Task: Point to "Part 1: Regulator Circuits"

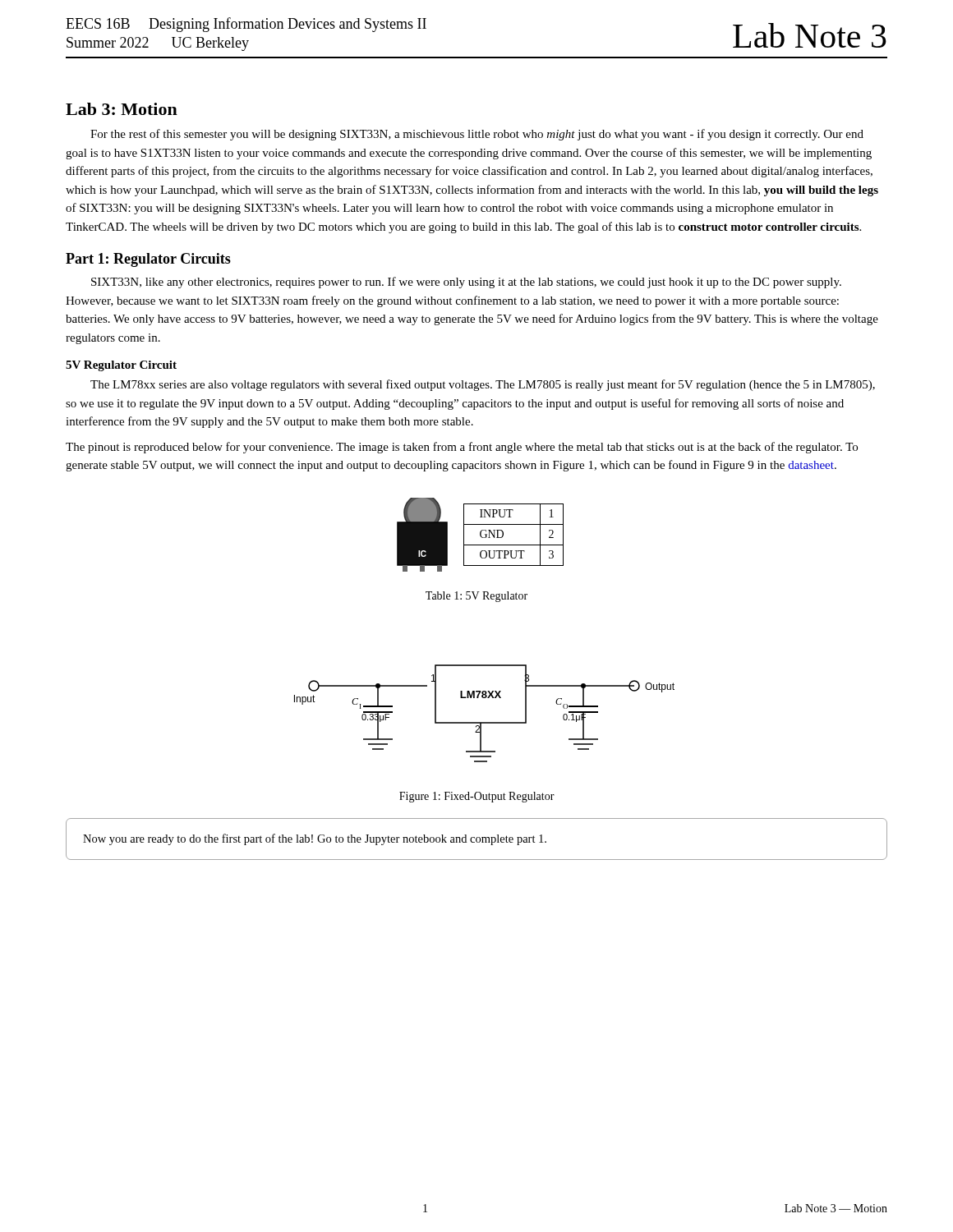Action: point(148,259)
